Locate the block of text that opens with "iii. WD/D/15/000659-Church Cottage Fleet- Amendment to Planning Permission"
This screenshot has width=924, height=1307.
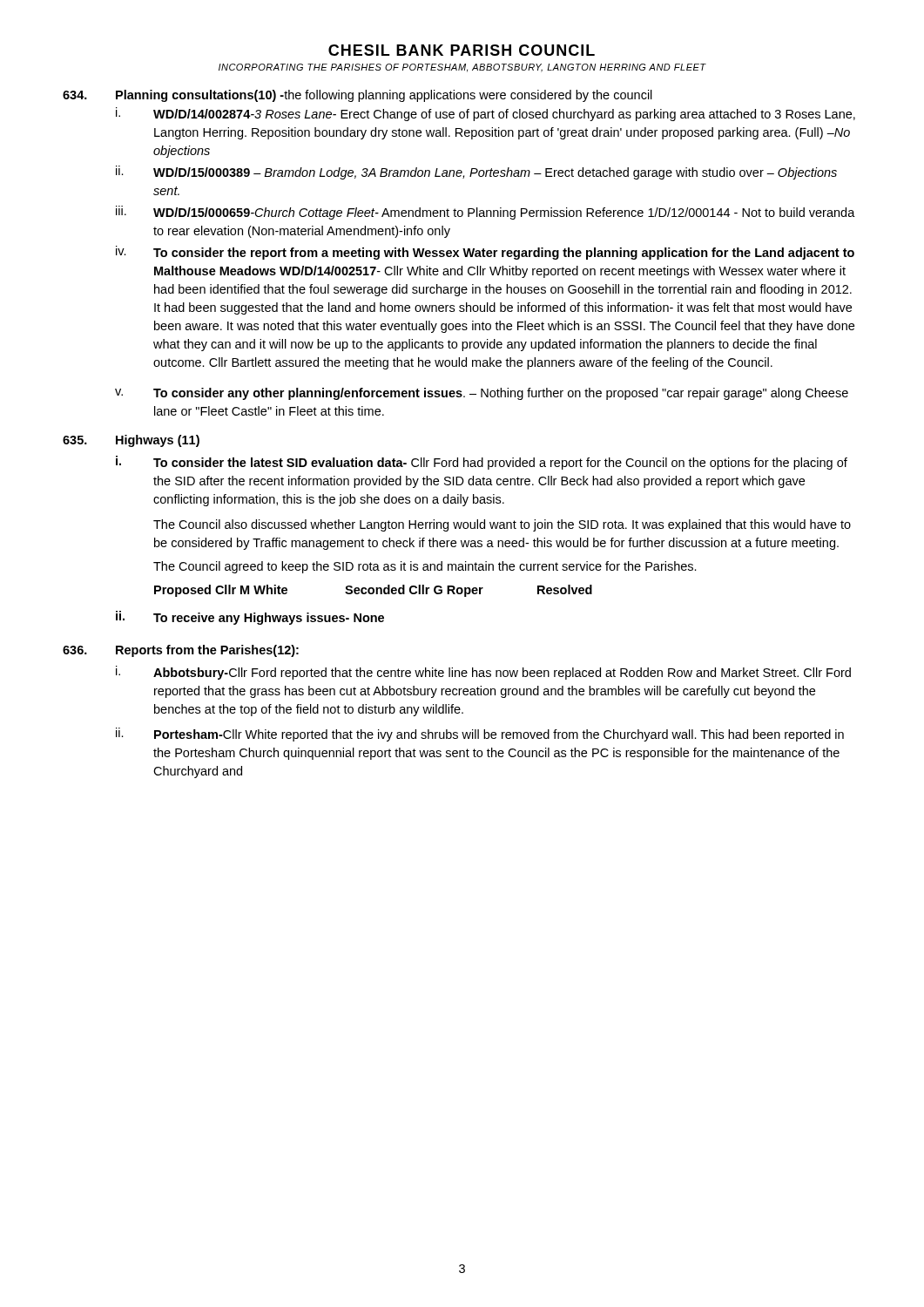coord(488,222)
